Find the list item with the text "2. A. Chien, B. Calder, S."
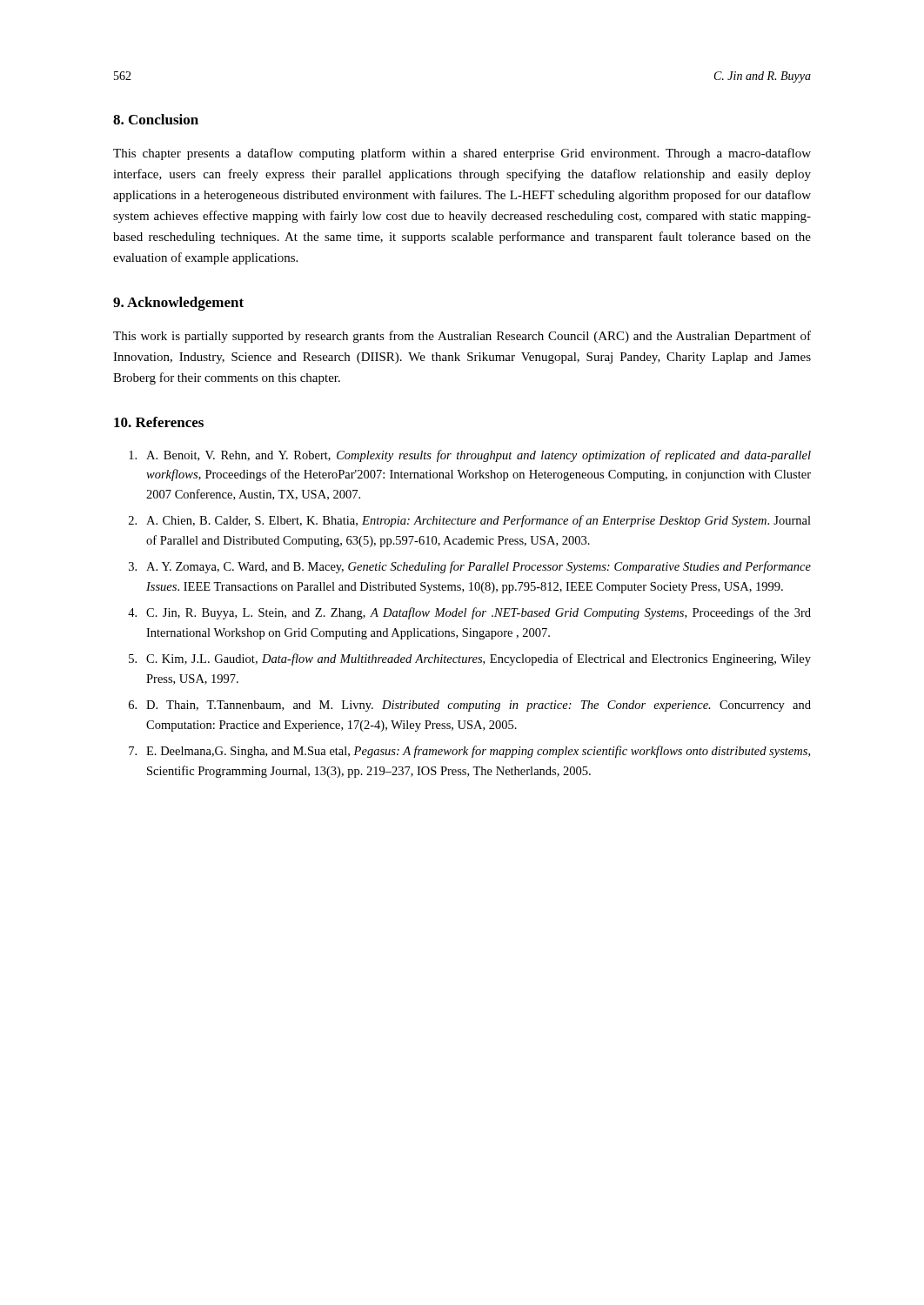Screen dimensions: 1305x924 [x=462, y=531]
